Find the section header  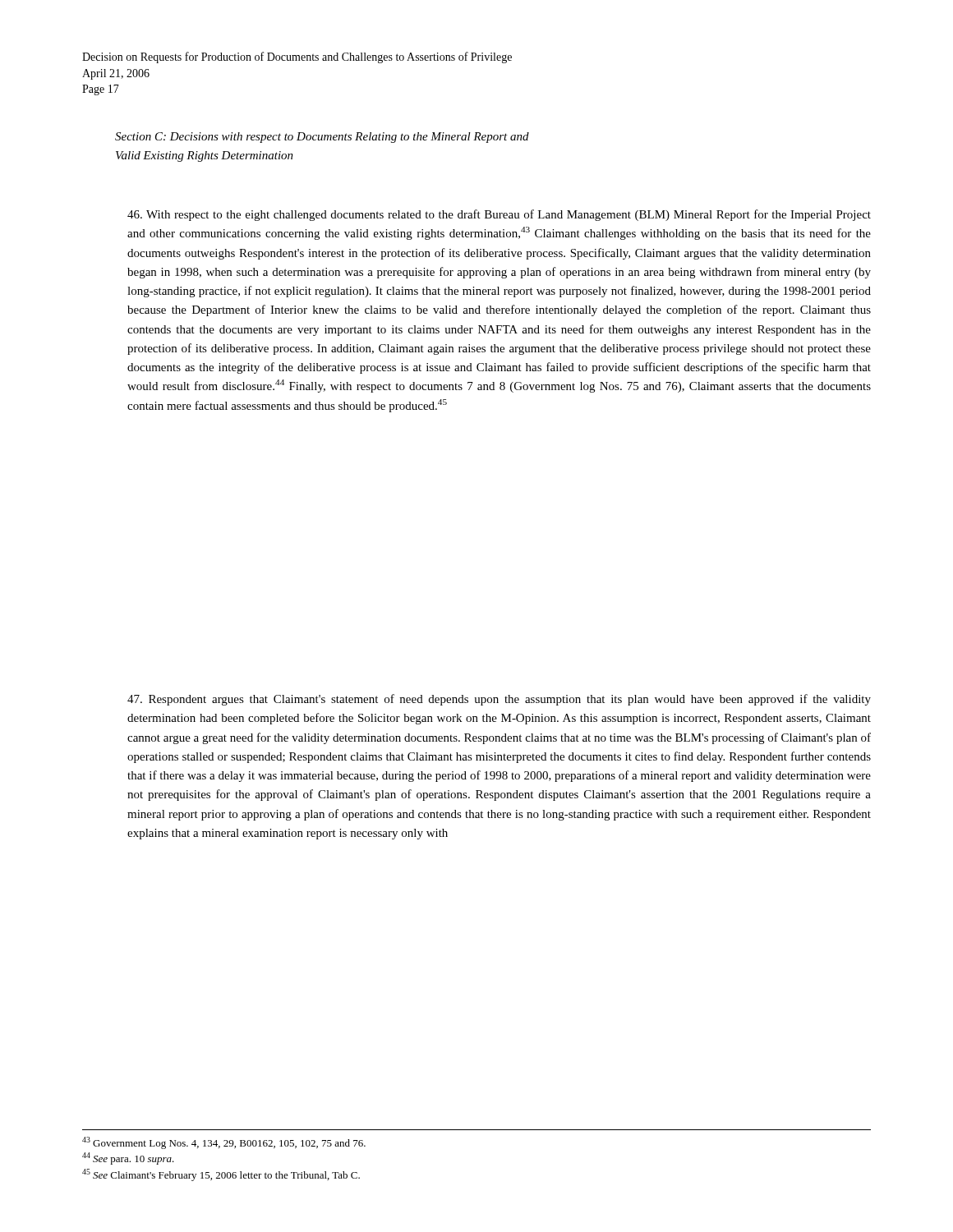[322, 146]
